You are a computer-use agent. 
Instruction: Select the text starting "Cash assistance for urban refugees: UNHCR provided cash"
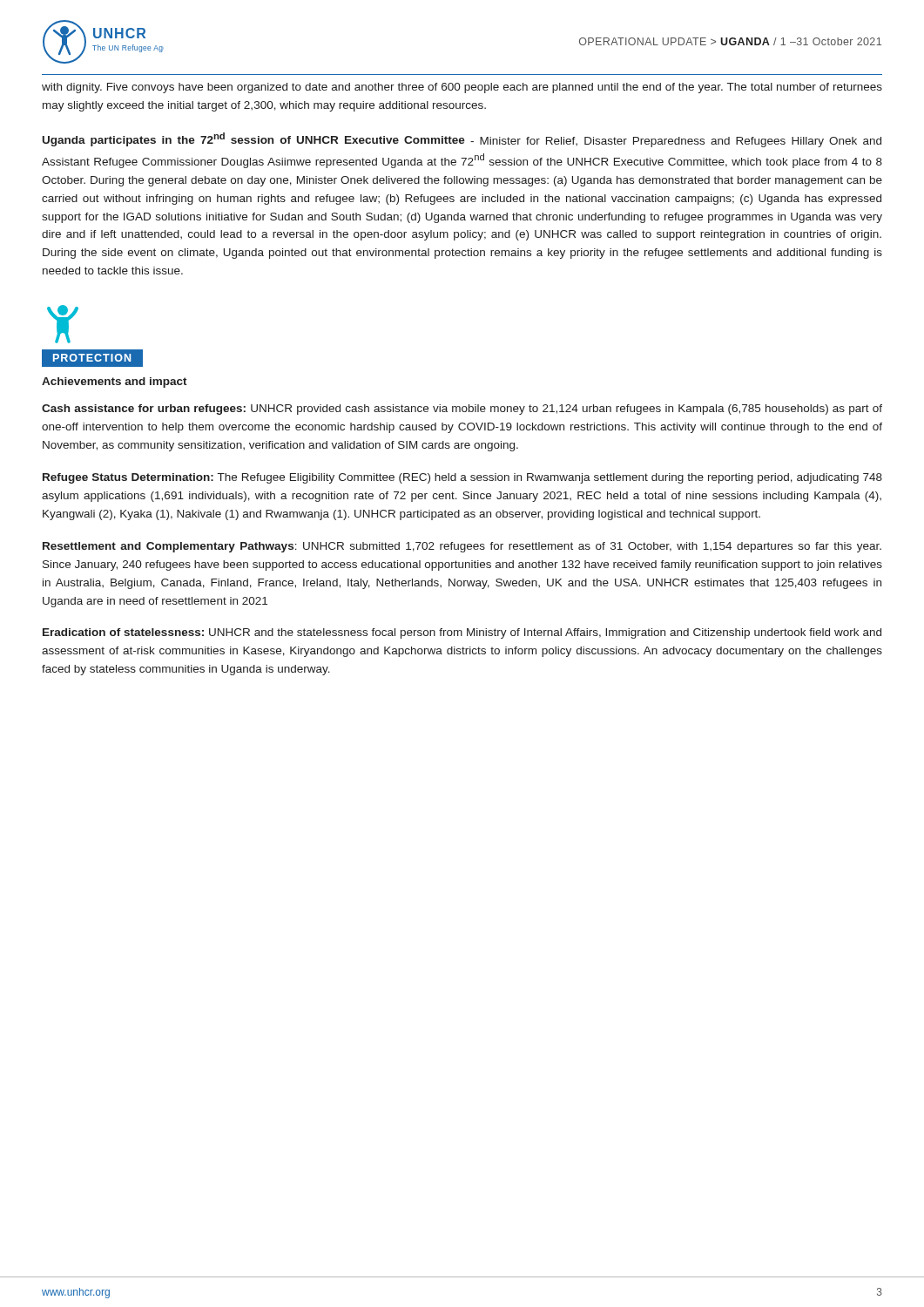point(462,427)
